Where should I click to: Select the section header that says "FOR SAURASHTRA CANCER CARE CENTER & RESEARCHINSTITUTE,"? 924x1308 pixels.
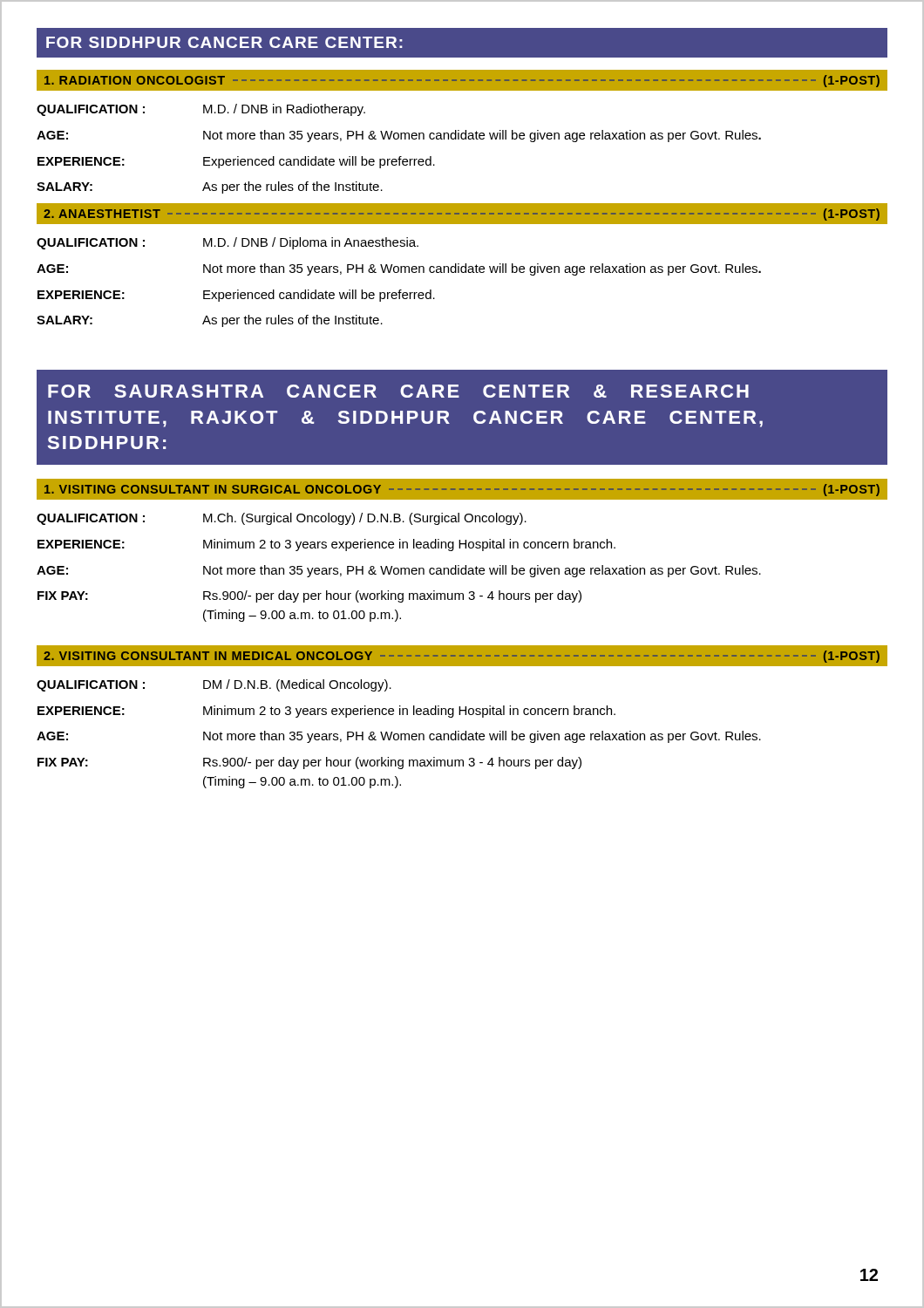click(x=462, y=417)
